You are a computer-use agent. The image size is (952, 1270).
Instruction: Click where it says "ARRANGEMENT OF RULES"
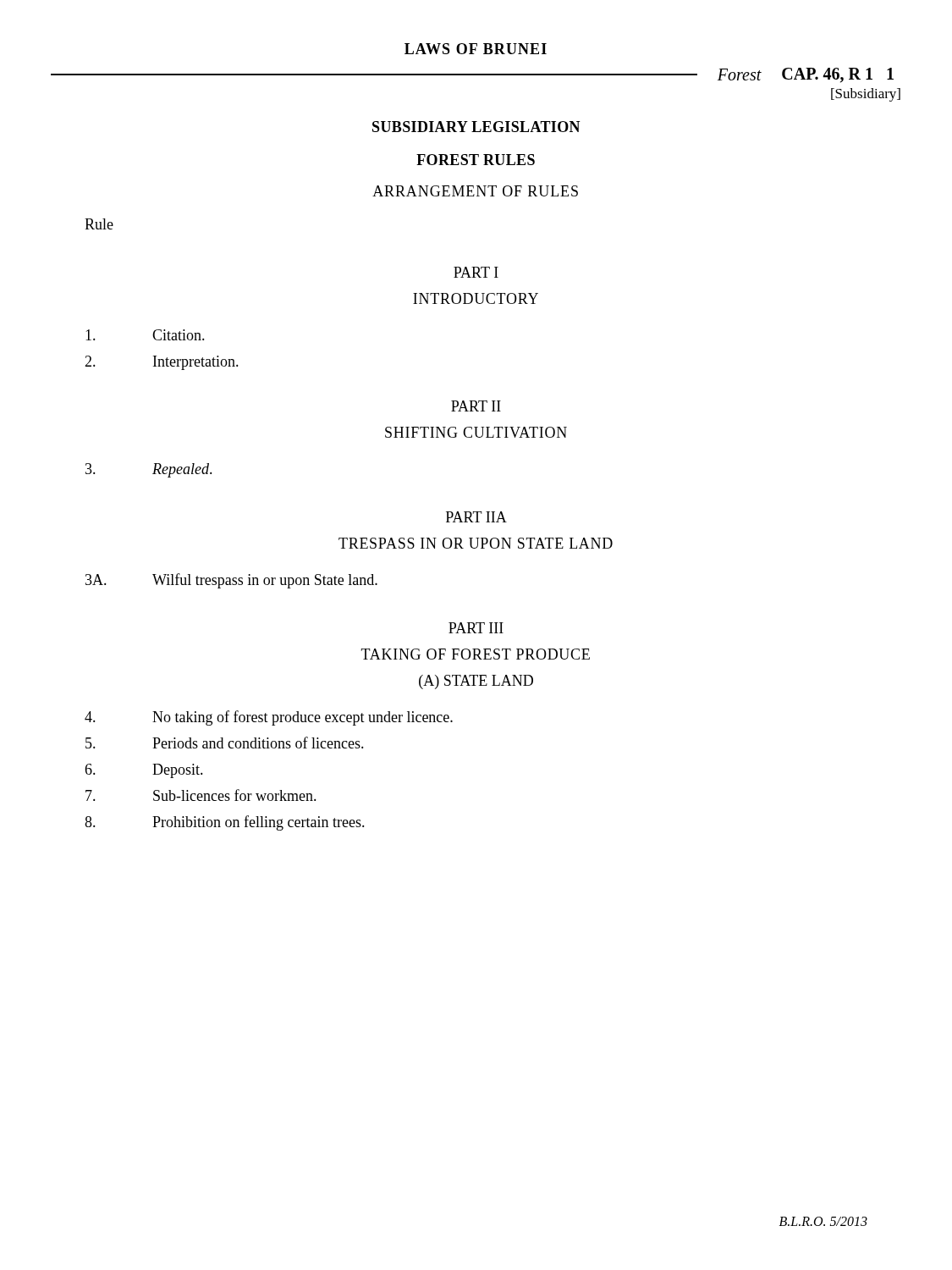pos(476,191)
